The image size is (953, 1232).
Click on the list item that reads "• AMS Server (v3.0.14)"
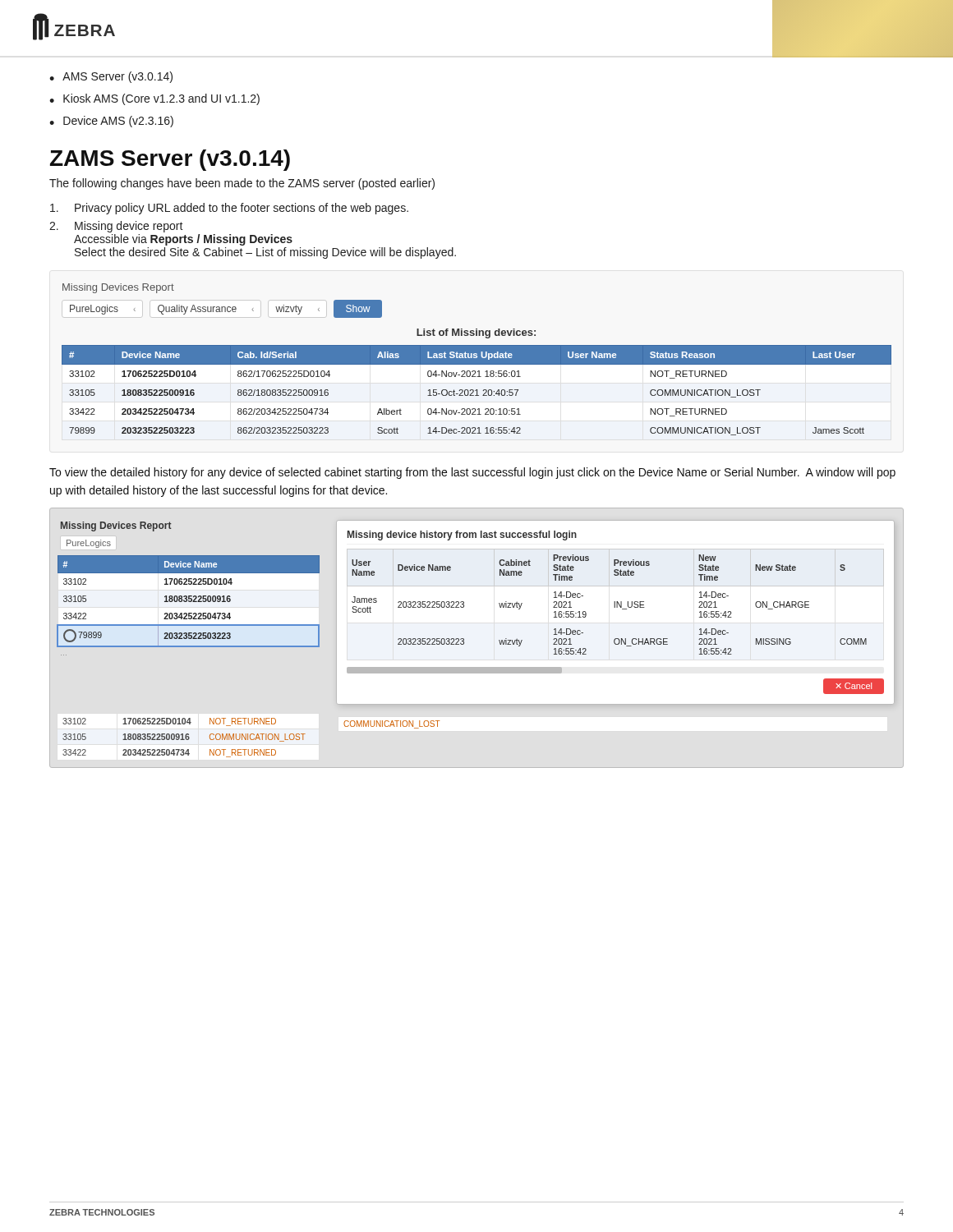111,78
